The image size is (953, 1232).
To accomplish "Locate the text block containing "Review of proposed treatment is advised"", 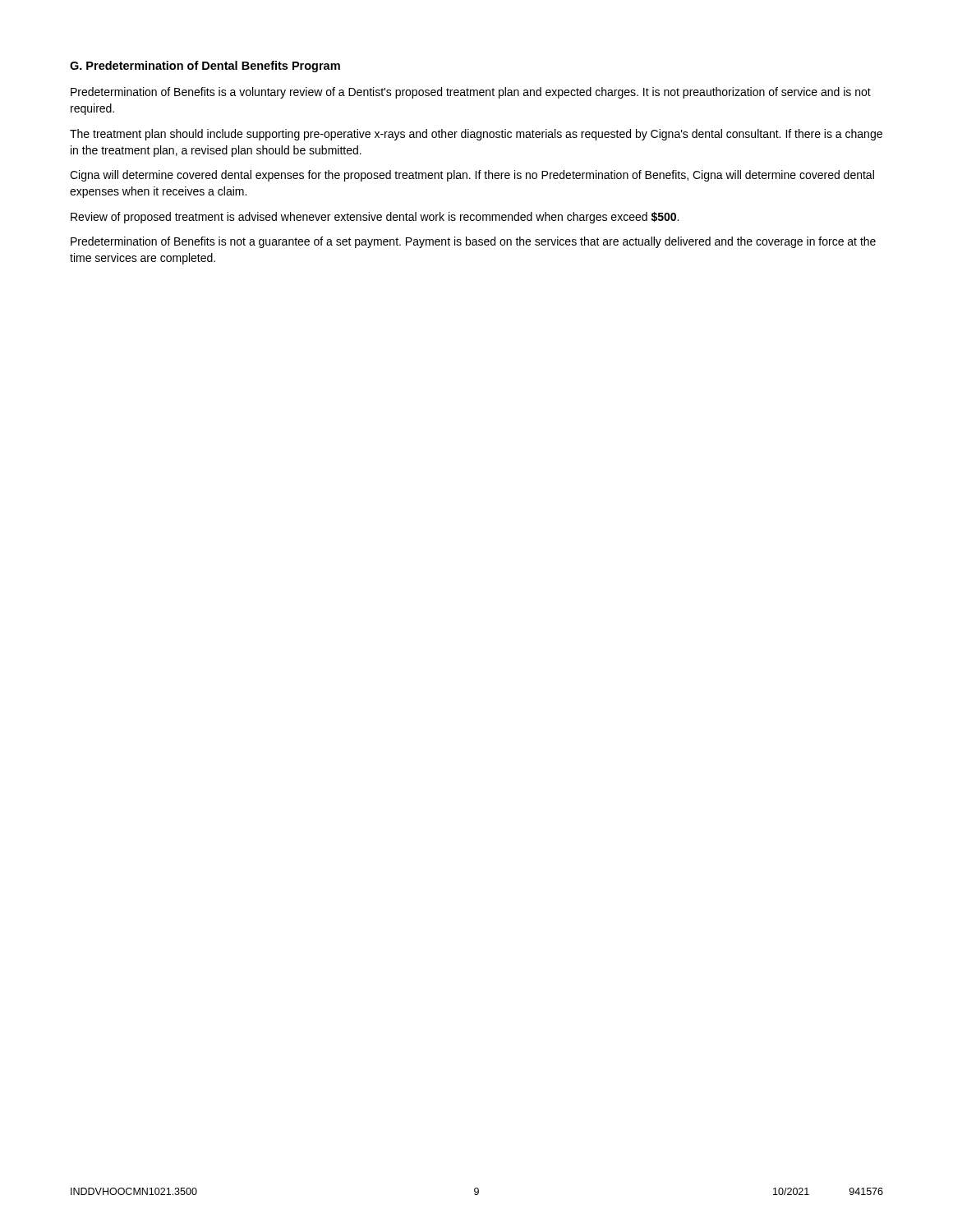I will (x=375, y=217).
